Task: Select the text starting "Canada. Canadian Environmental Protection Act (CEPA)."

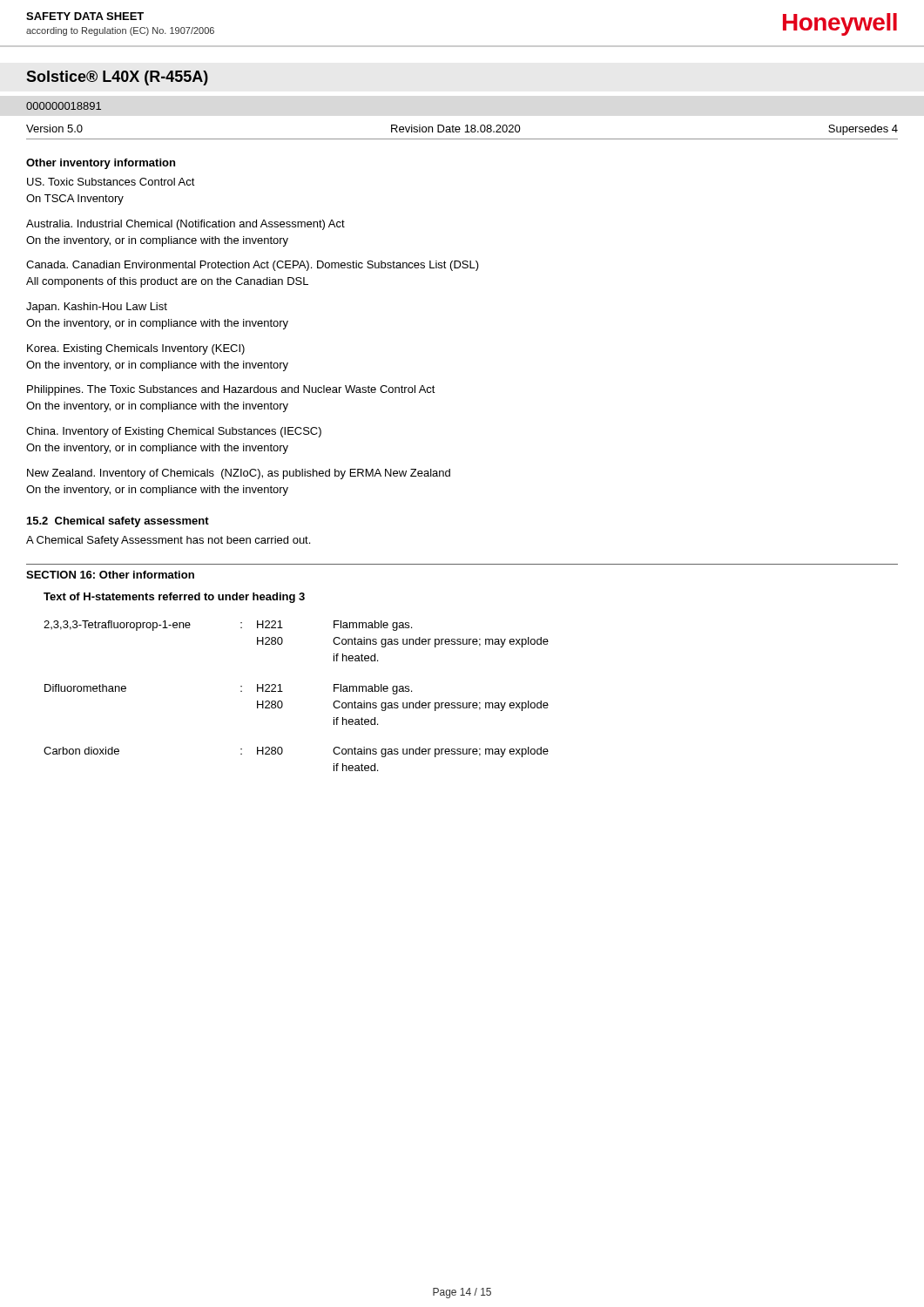Action: pos(253,273)
